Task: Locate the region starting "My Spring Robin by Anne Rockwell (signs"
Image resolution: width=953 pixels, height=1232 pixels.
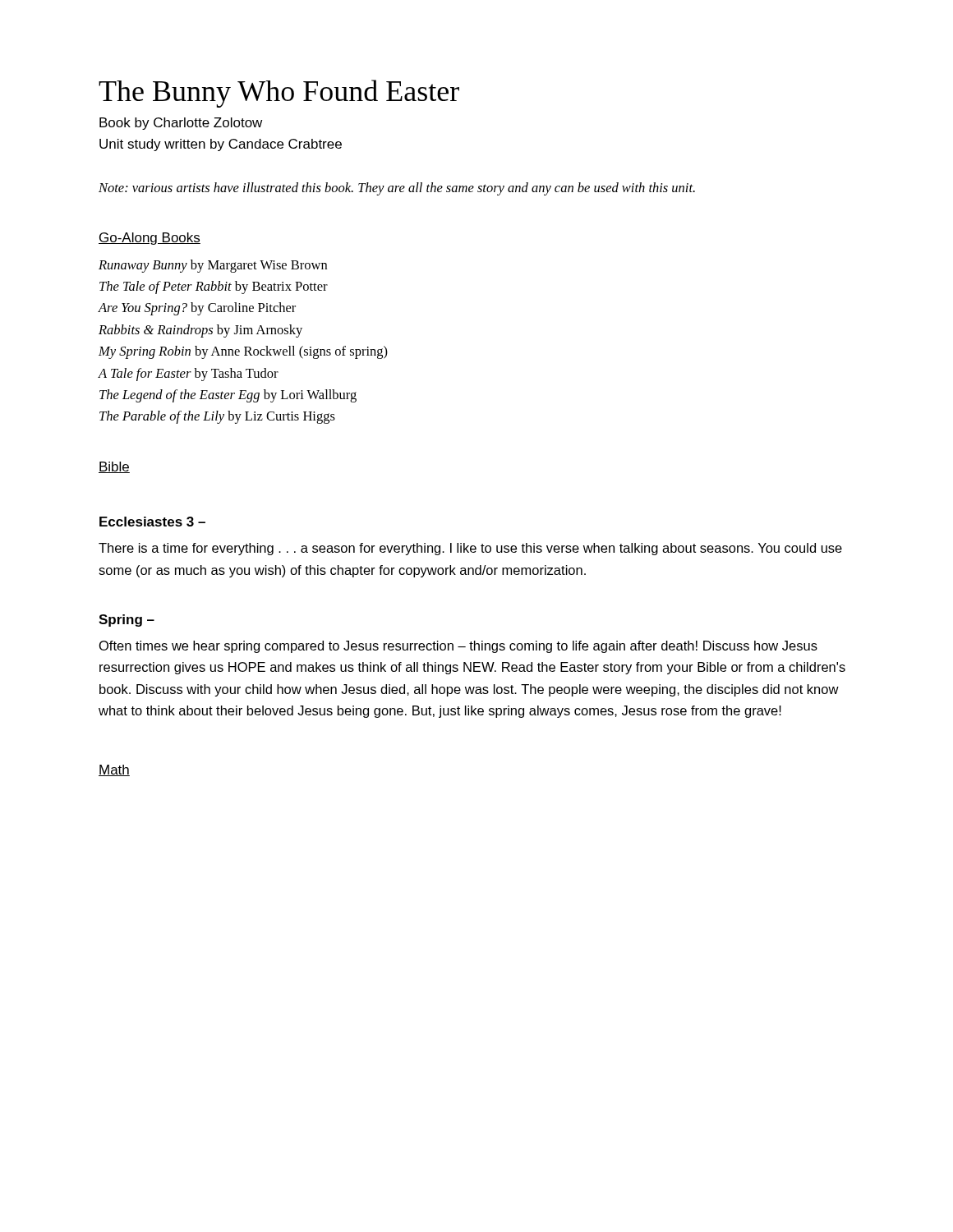Action: [243, 352]
